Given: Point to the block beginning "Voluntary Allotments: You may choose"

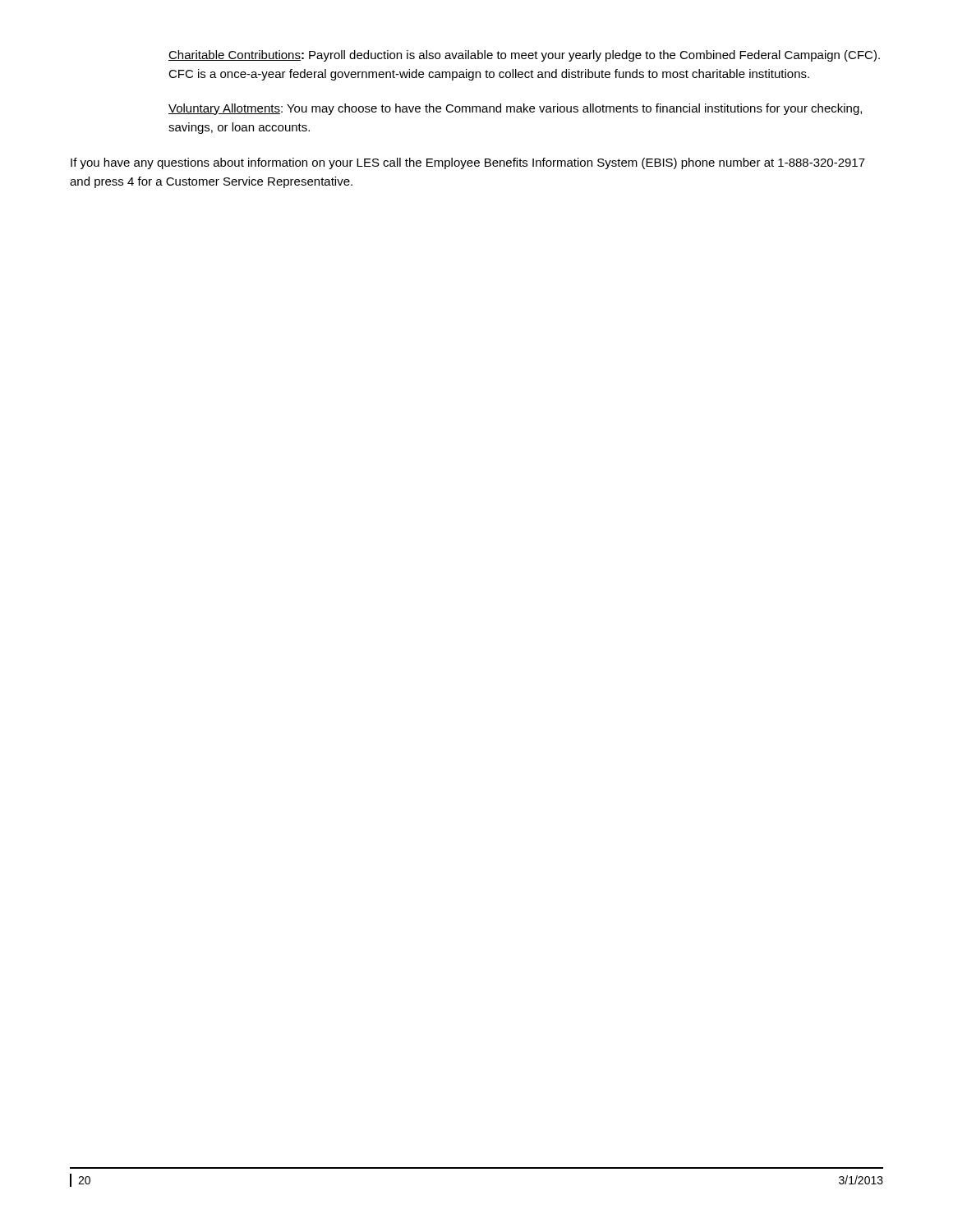Looking at the screenshot, I should coord(516,117).
